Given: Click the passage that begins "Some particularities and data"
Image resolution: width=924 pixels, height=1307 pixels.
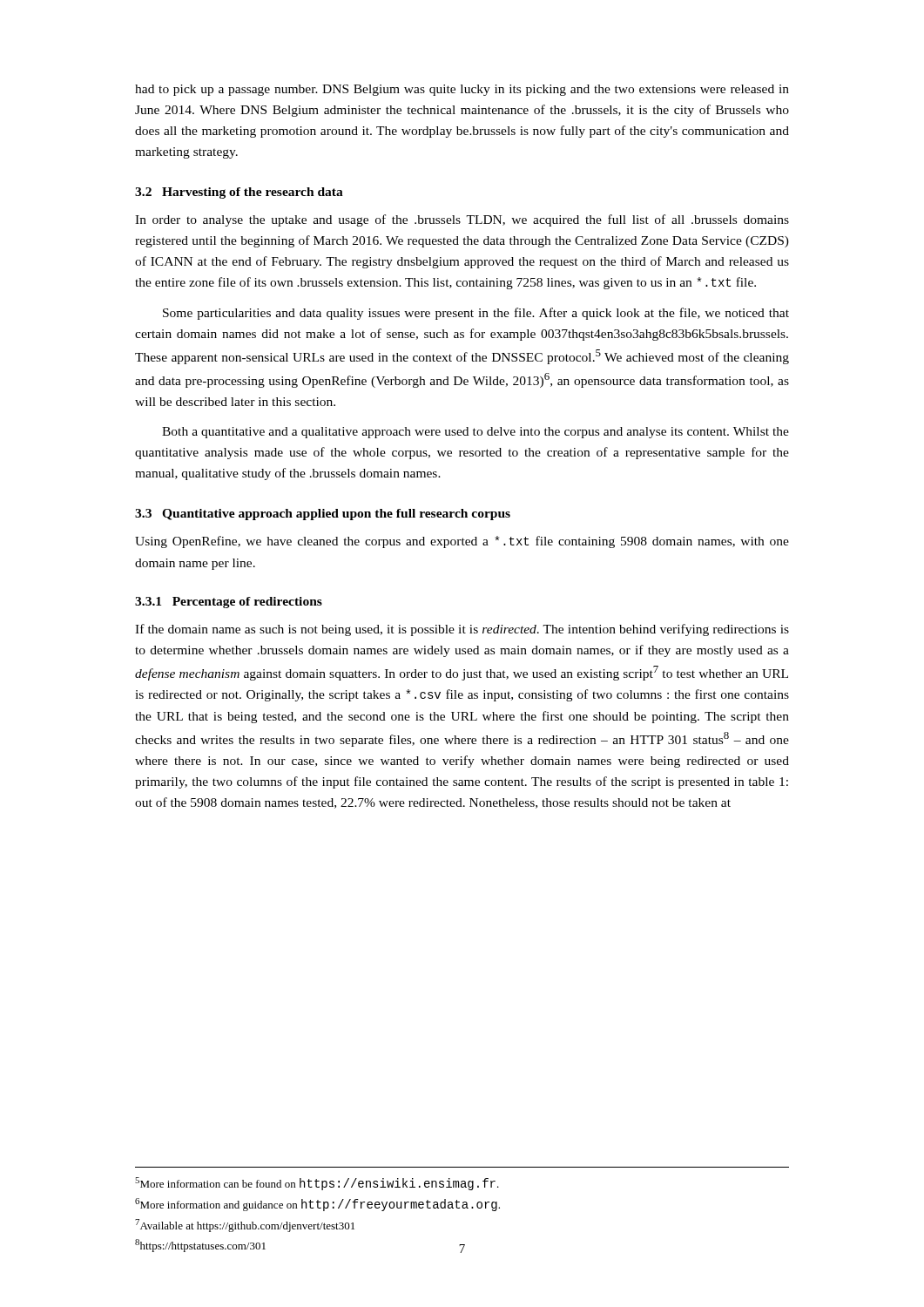Looking at the screenshot, I should (462, 357).
